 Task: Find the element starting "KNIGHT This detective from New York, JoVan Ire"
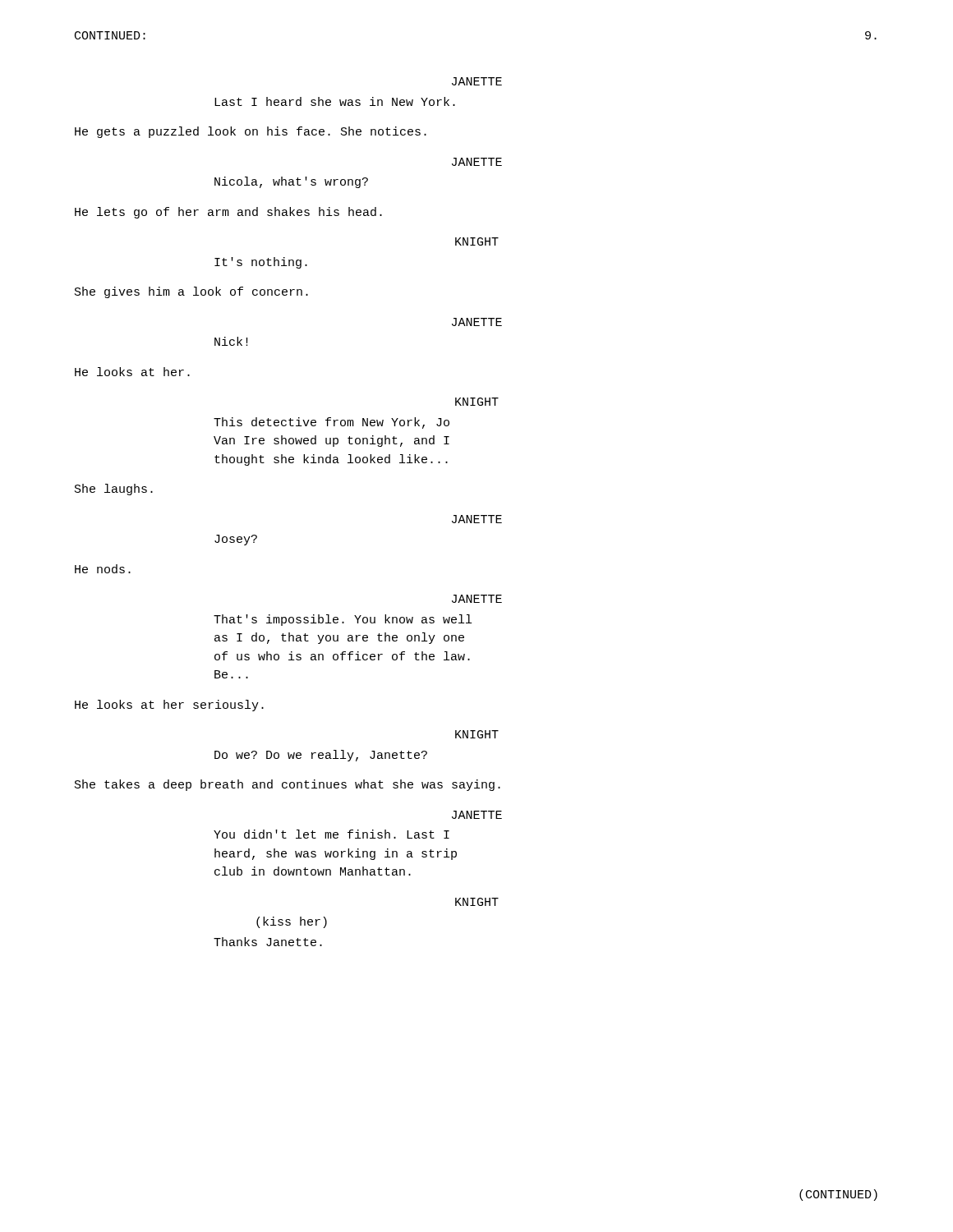477,402
